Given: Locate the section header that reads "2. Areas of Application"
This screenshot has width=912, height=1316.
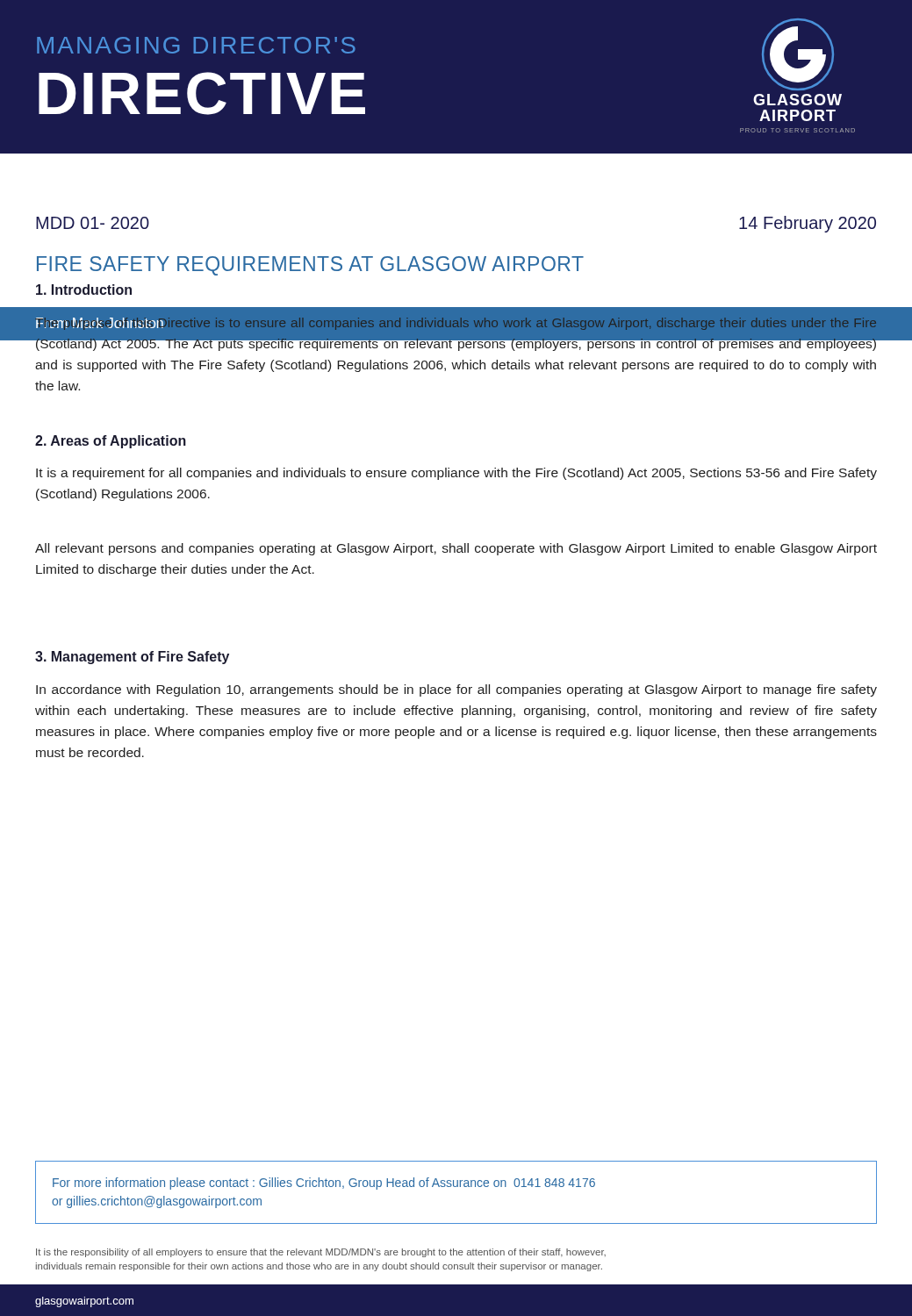Looking at the screenshot, I should tap(111, 441).
